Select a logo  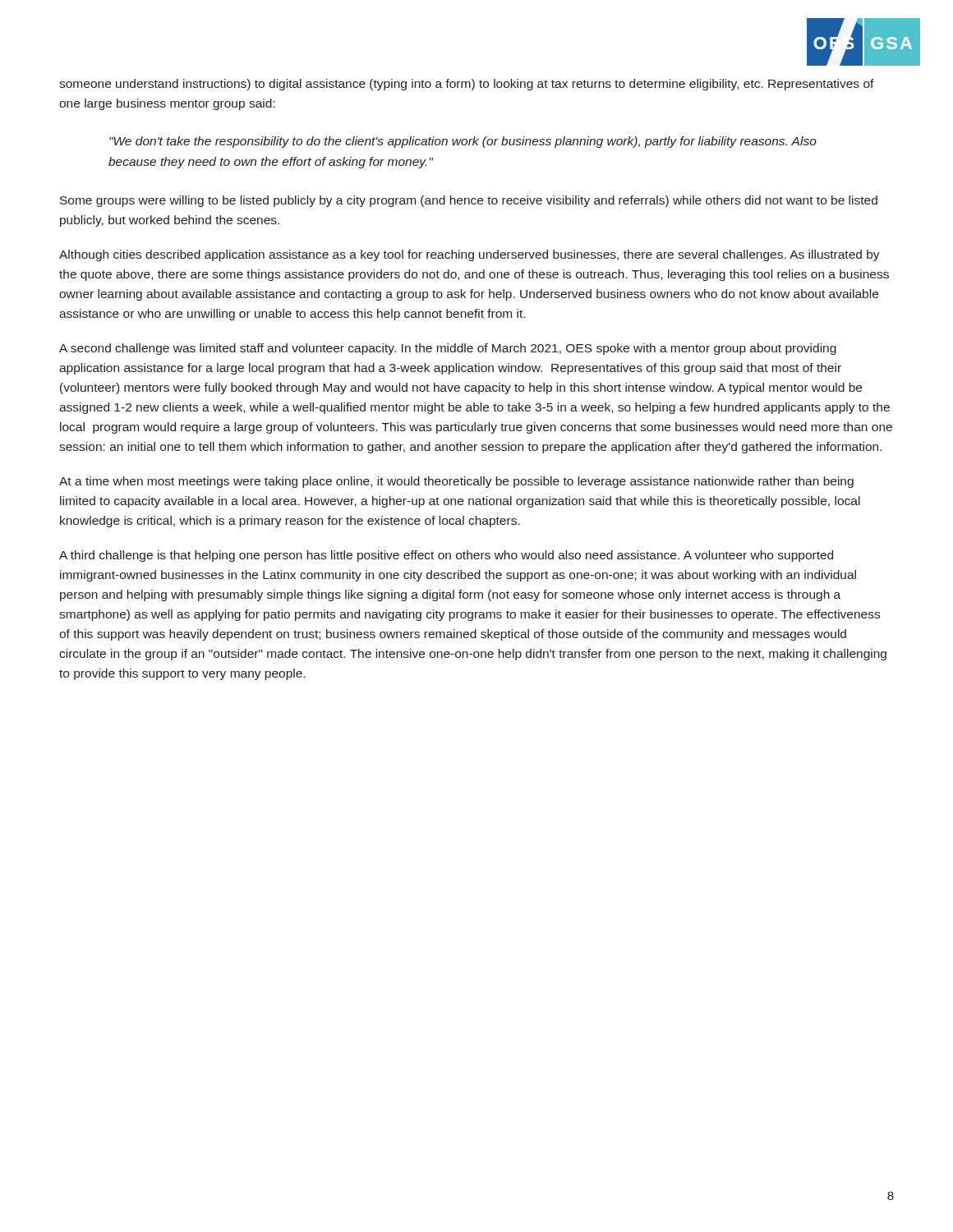click(863, 44)
